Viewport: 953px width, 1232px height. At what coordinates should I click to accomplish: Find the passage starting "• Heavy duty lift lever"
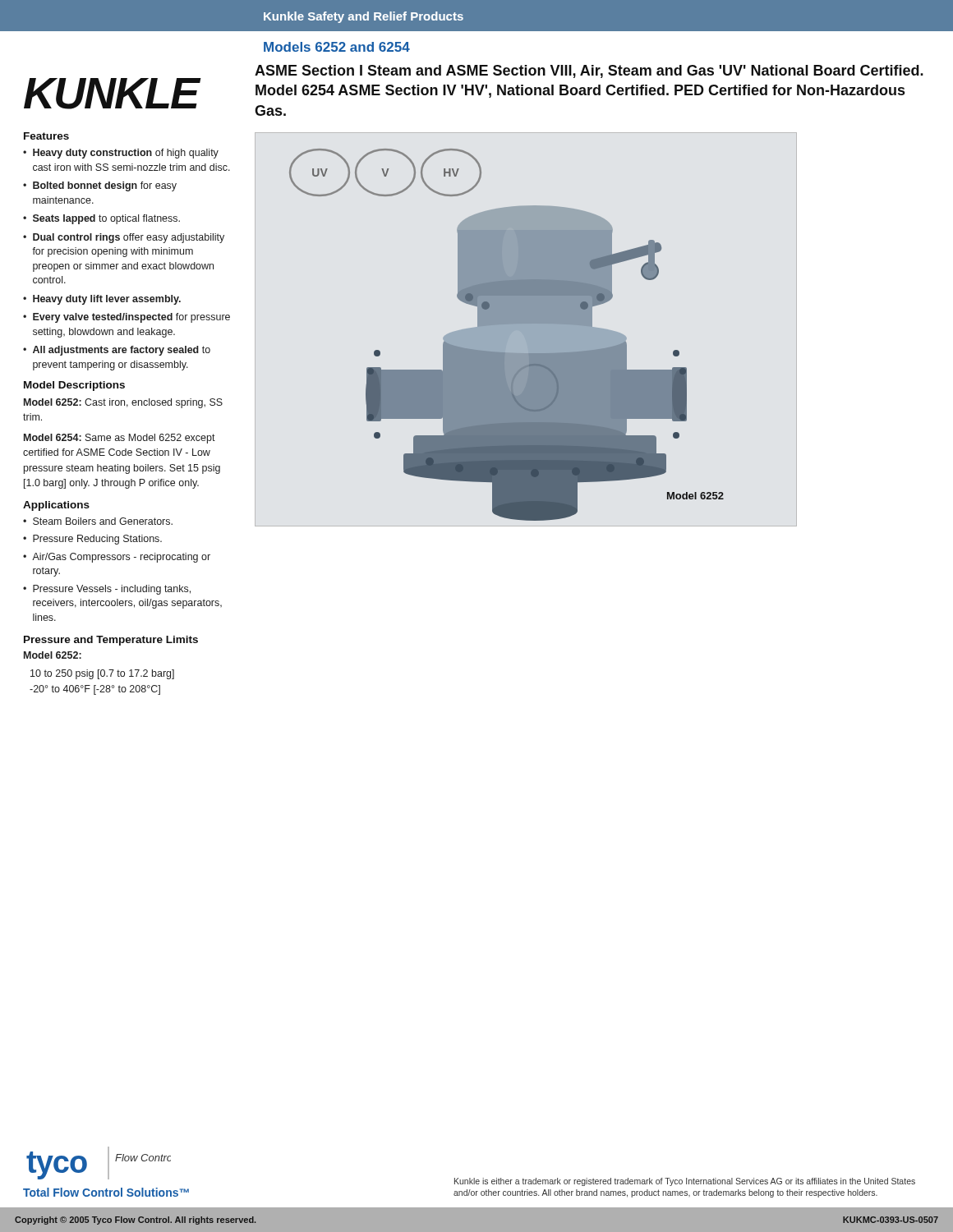coord(102,299)
